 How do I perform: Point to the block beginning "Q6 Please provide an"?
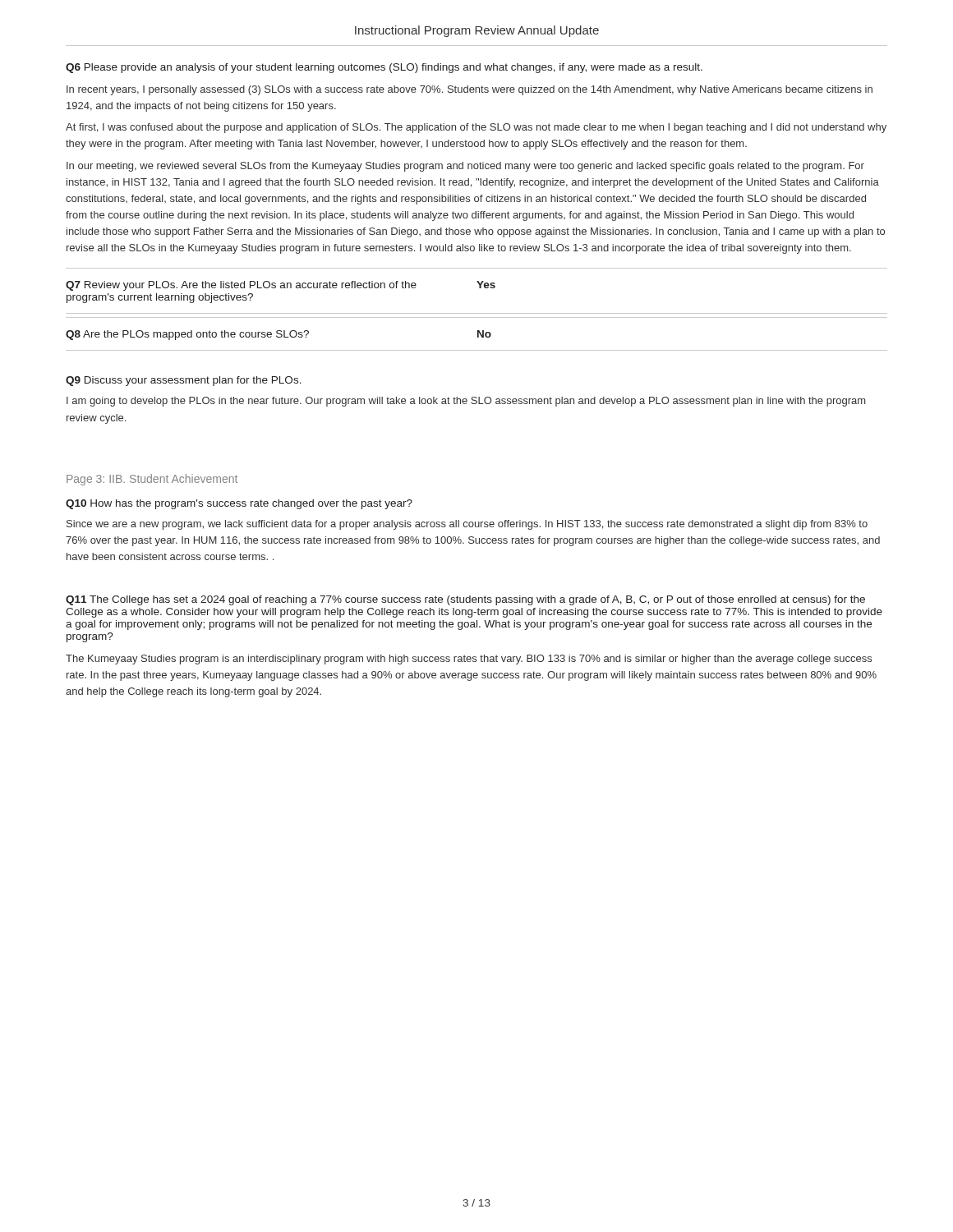[384, 67]
